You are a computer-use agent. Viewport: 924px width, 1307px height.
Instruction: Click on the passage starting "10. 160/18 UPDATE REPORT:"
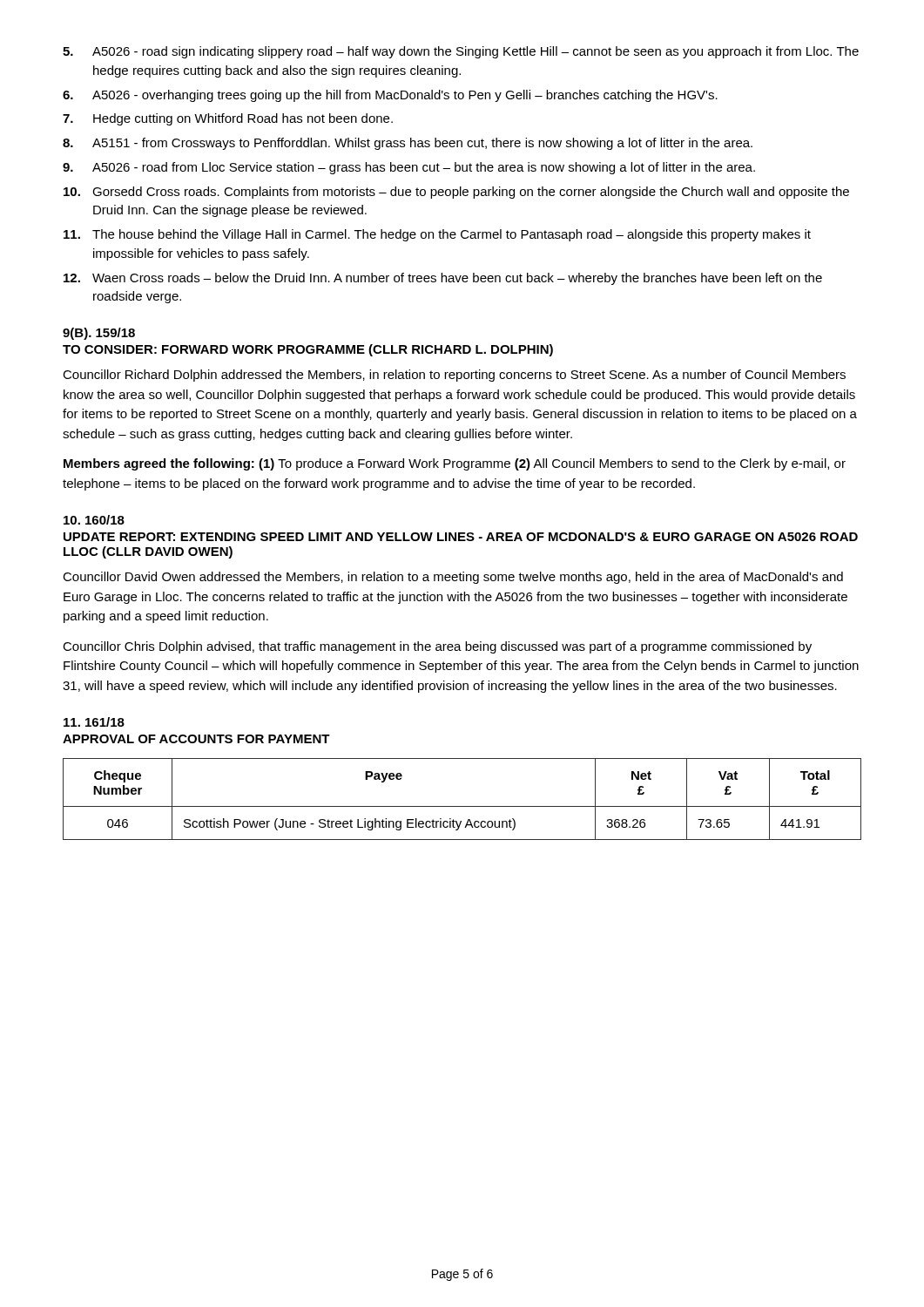pos(462,535)
